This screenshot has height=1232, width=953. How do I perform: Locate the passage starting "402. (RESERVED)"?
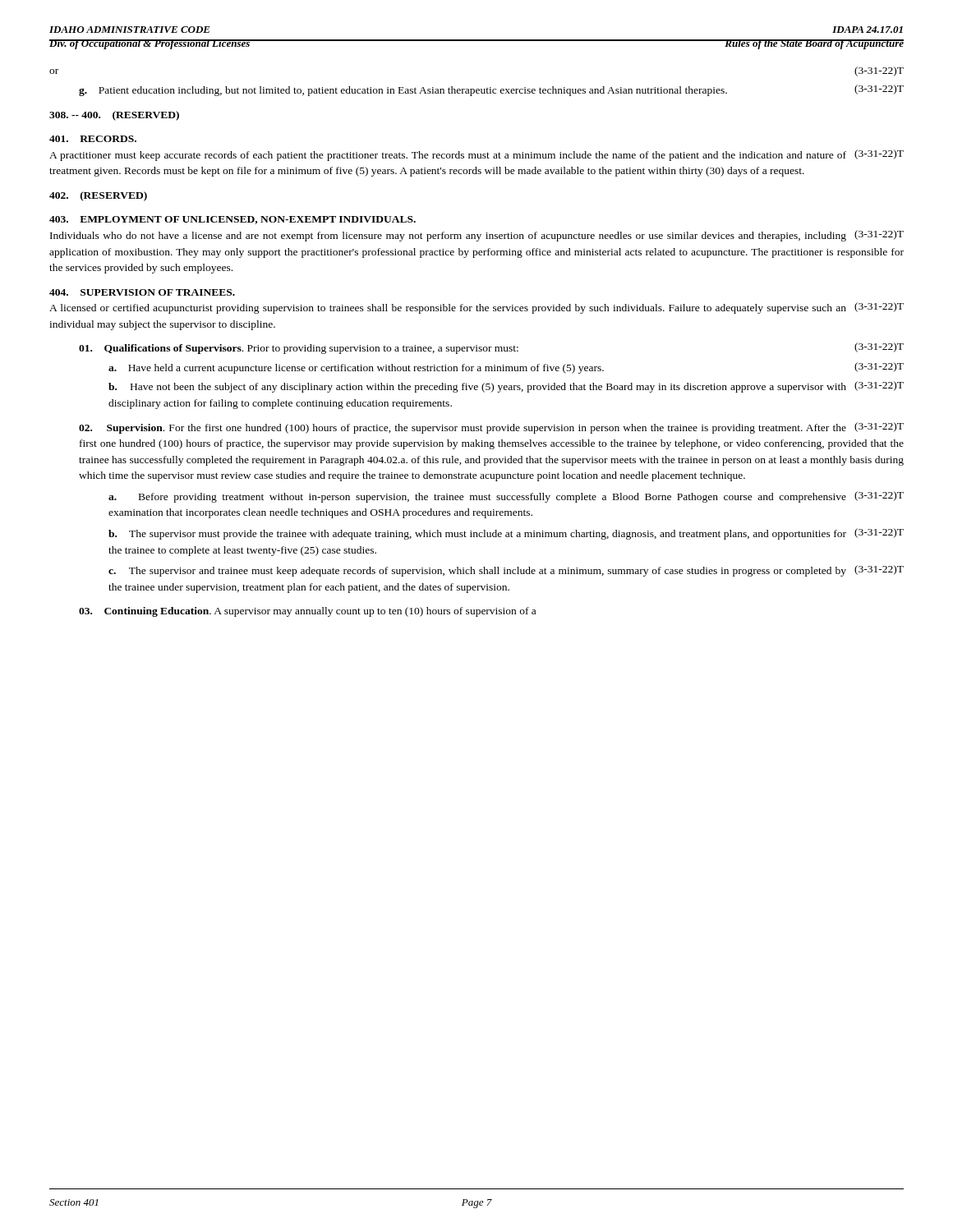click(x=98, y=196)
